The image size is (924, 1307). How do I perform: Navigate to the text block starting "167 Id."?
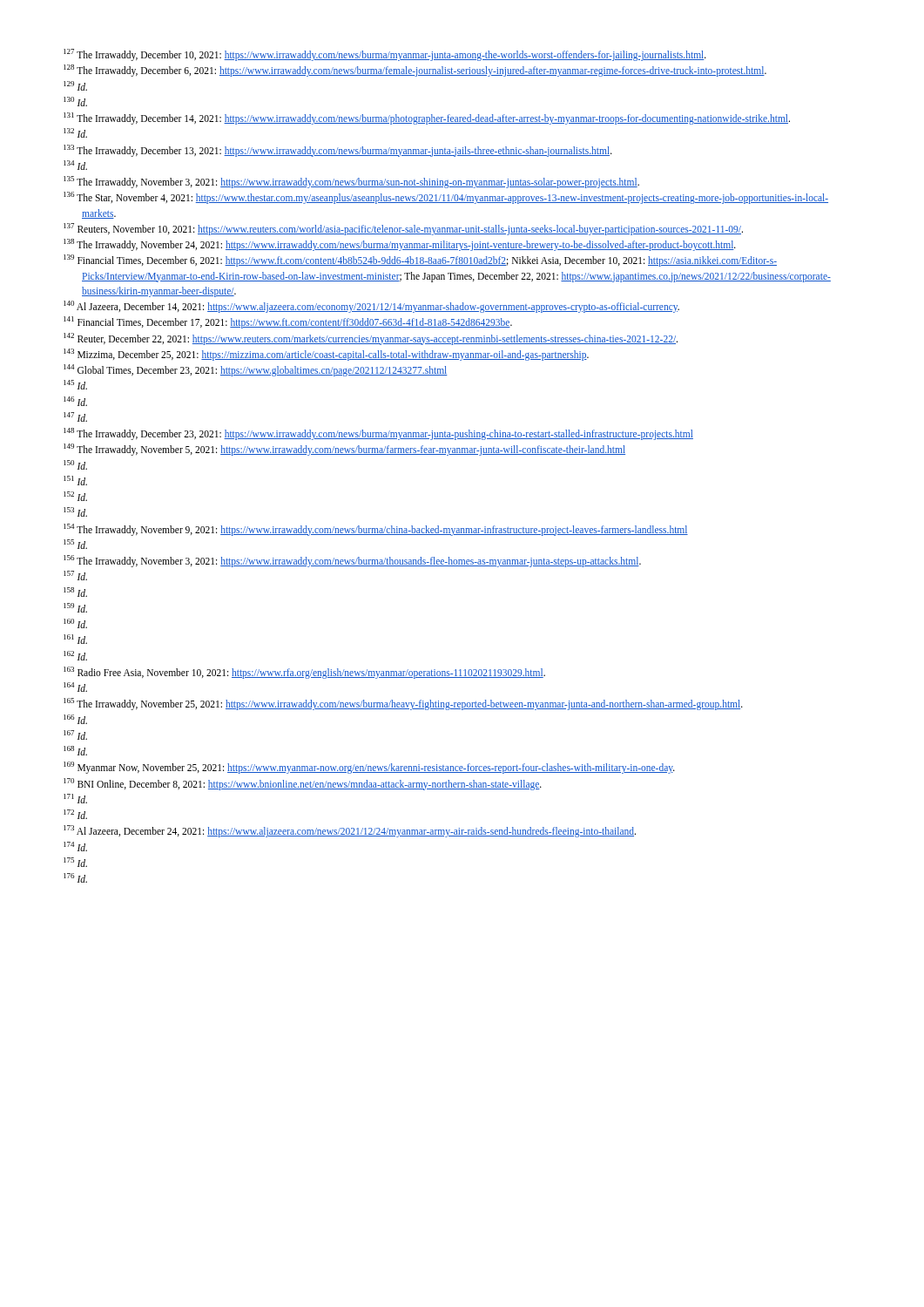[75, 735]
